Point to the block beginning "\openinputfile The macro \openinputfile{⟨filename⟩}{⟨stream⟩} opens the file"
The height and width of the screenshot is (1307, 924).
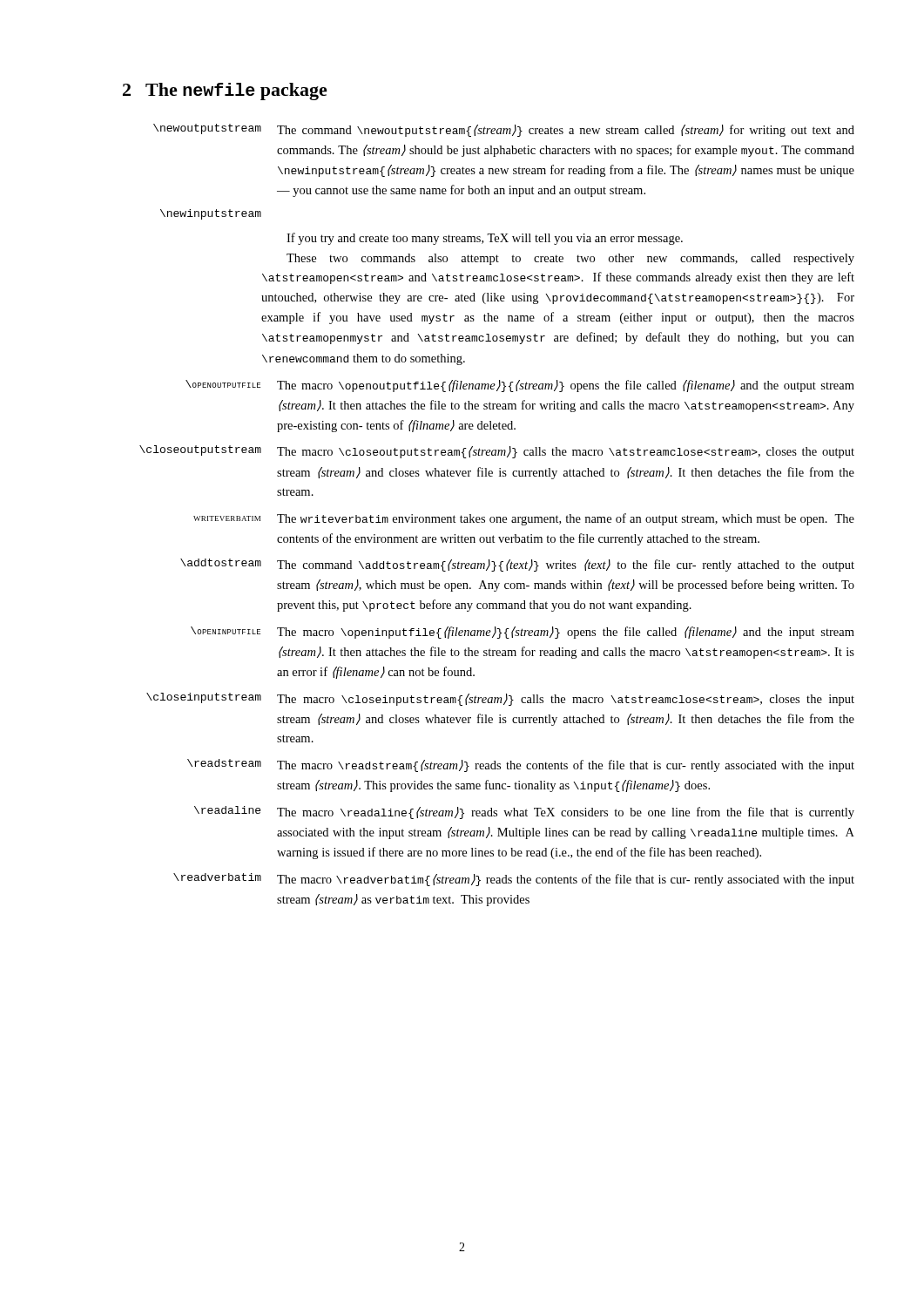pyautogui.click(x=488, y=652)
